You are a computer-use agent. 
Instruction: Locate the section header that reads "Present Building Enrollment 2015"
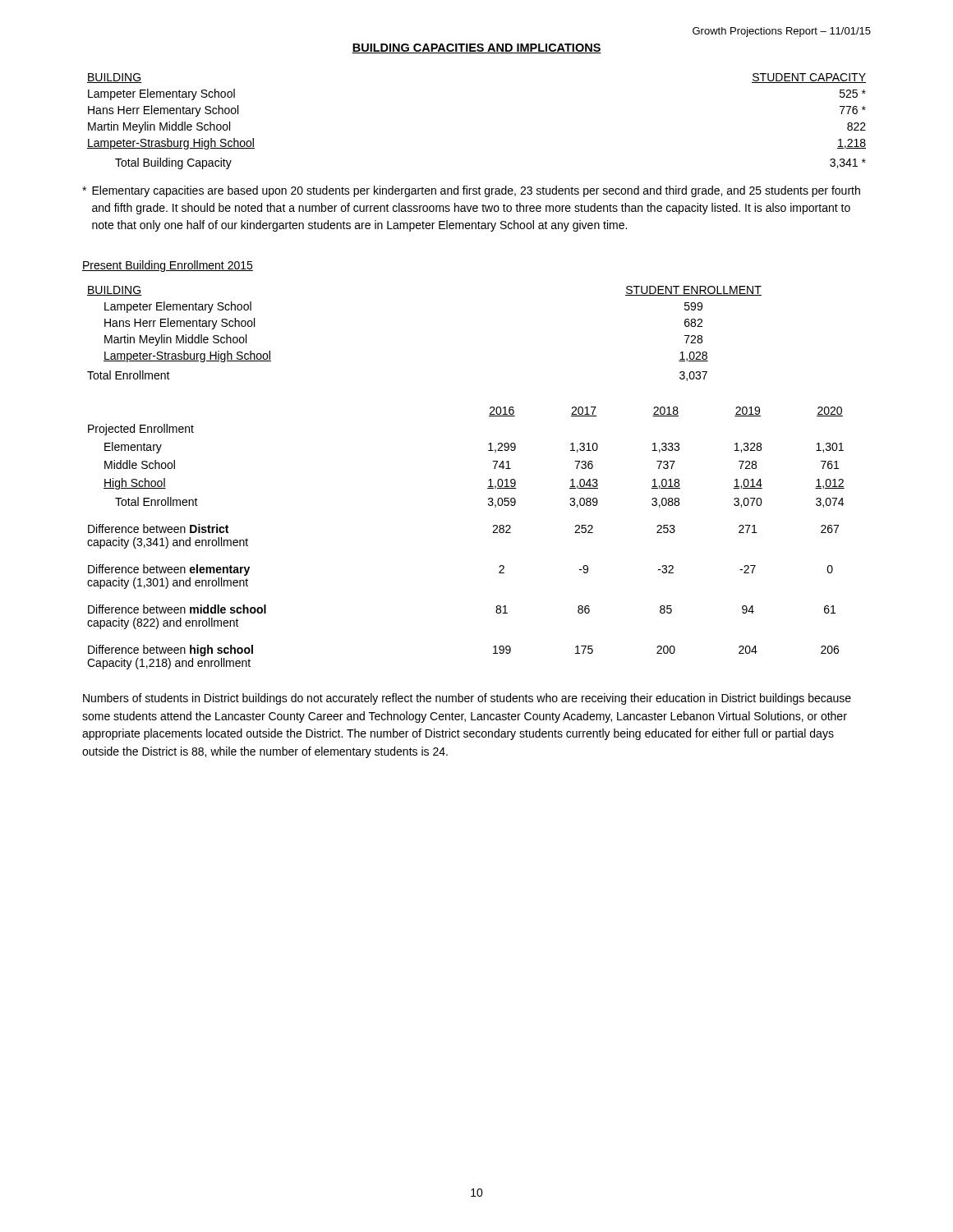pyautogui.click(x=167, y=265)
